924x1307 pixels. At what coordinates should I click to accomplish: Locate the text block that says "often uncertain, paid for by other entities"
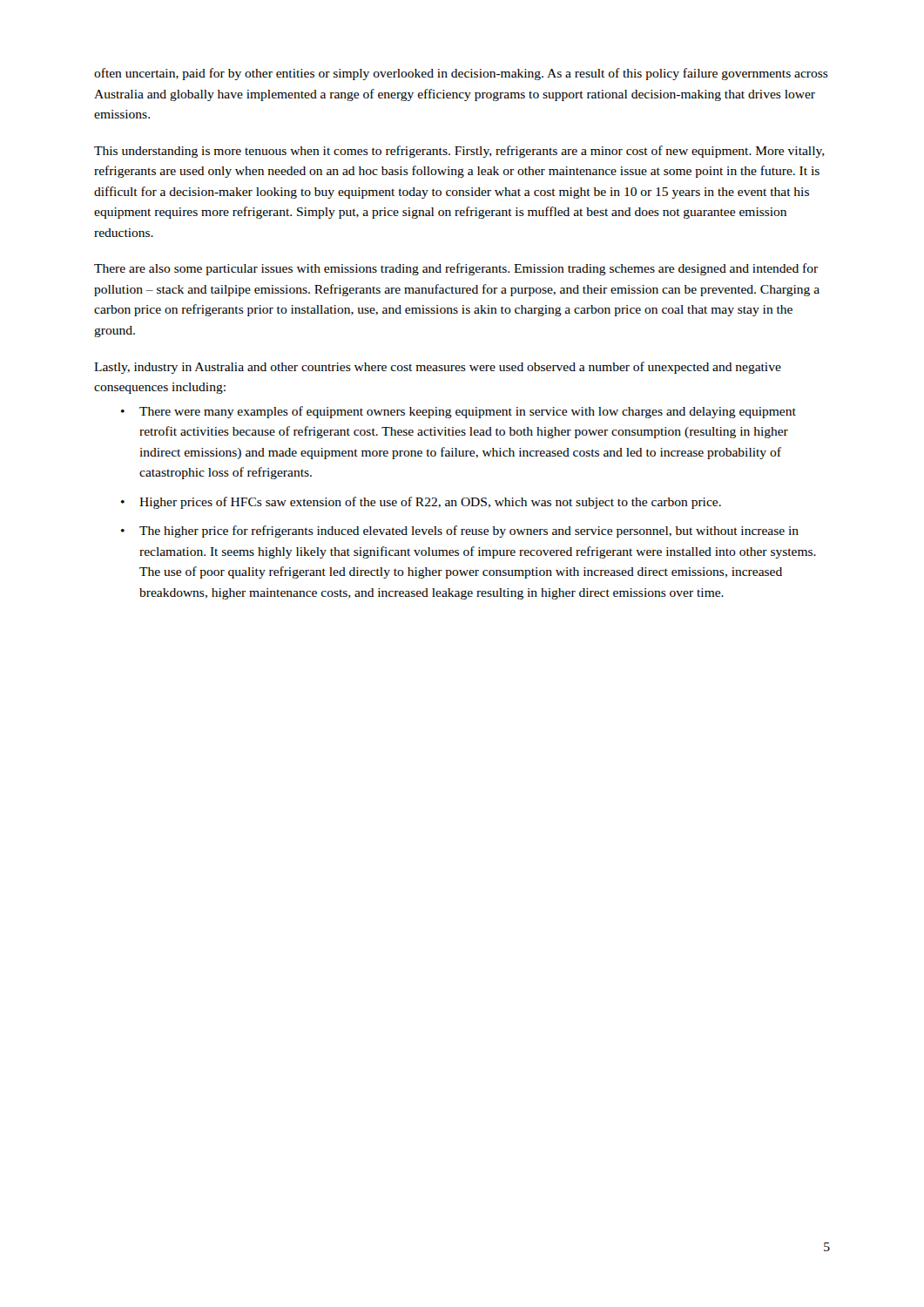pos(461,93)
